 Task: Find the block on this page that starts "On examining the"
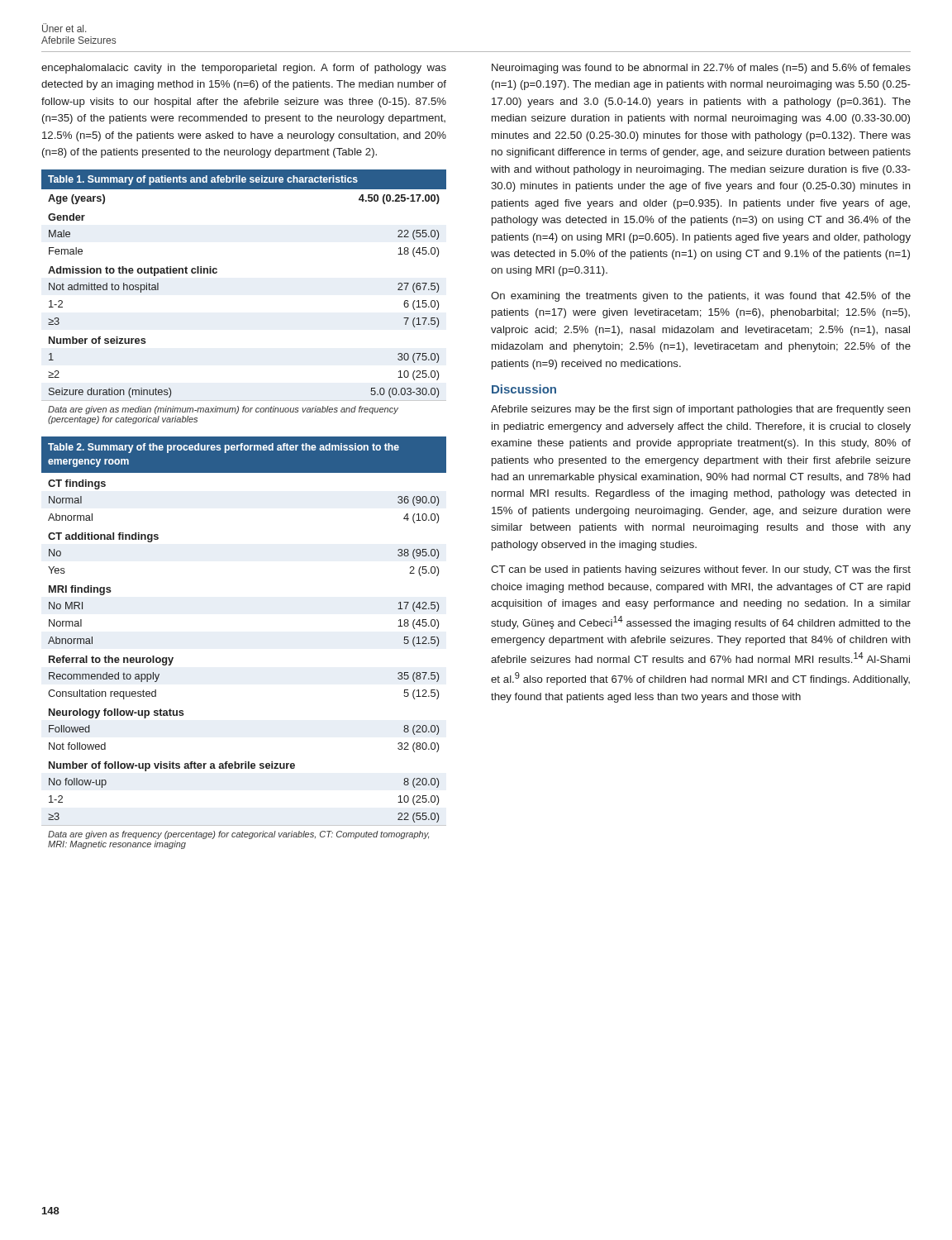pyautogui.click(x=701, y=329)
